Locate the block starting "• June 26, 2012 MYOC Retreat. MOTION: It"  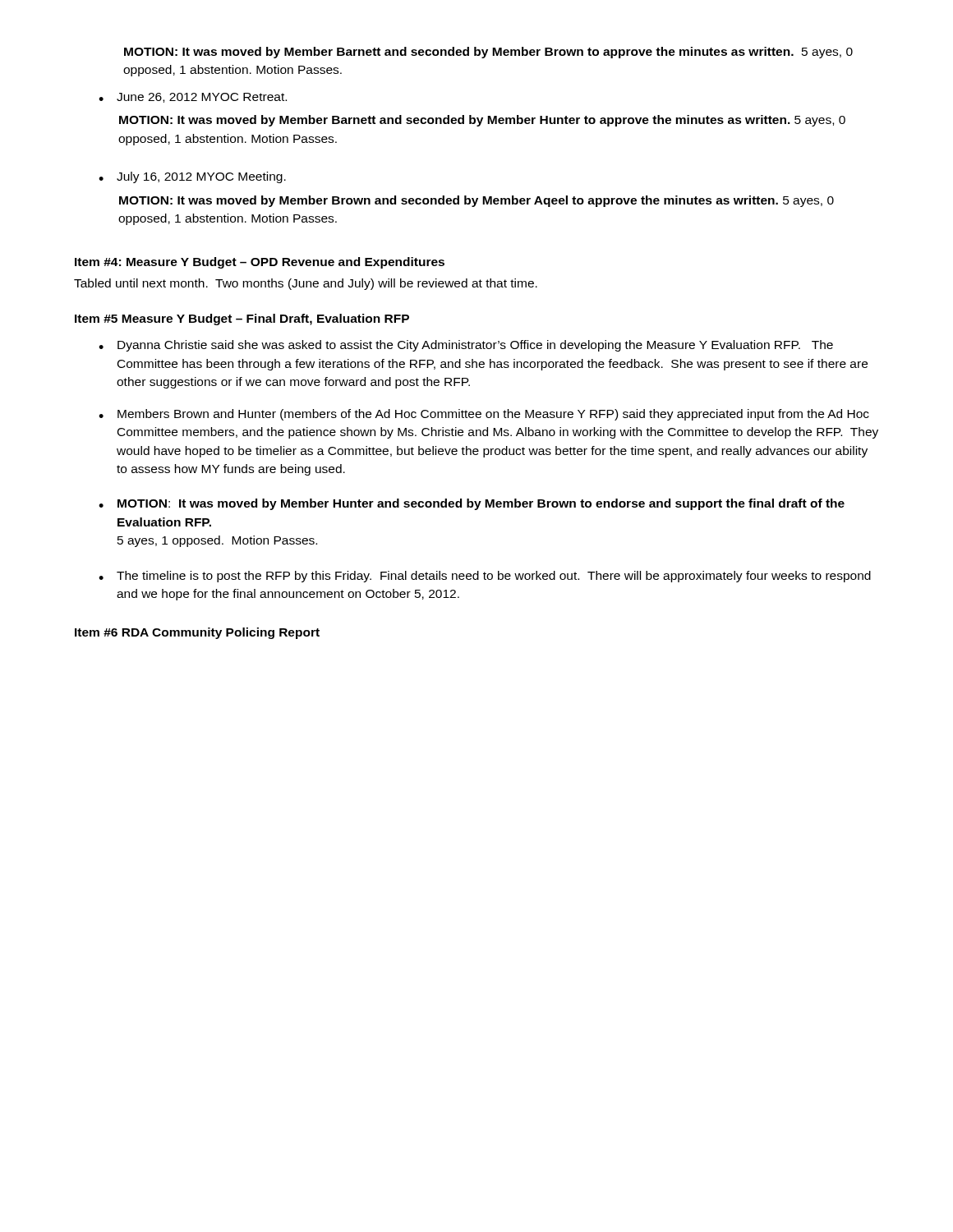pyautogui.click(x=489, y=120)
